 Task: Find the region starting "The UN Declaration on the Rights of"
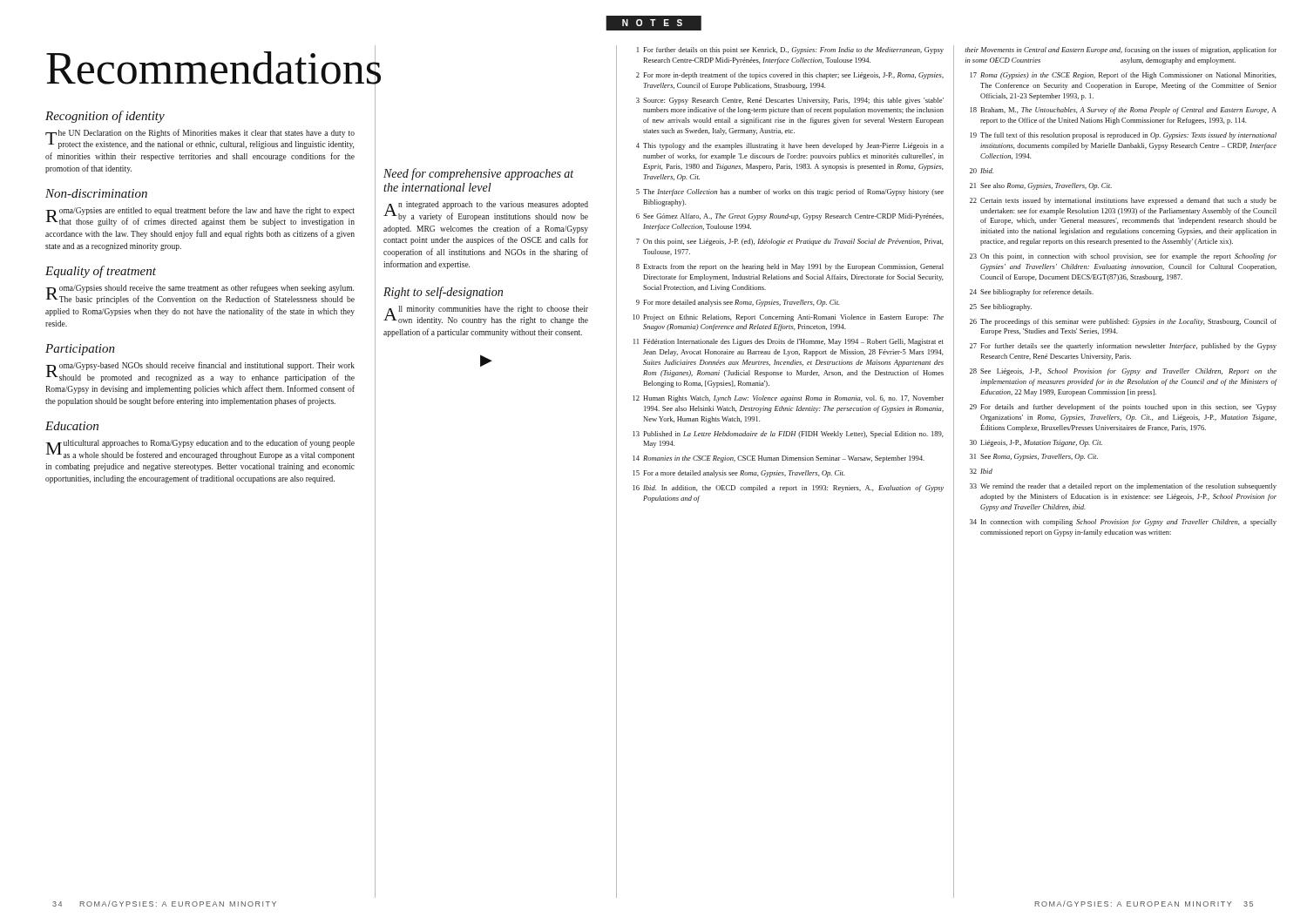point(200,152)
